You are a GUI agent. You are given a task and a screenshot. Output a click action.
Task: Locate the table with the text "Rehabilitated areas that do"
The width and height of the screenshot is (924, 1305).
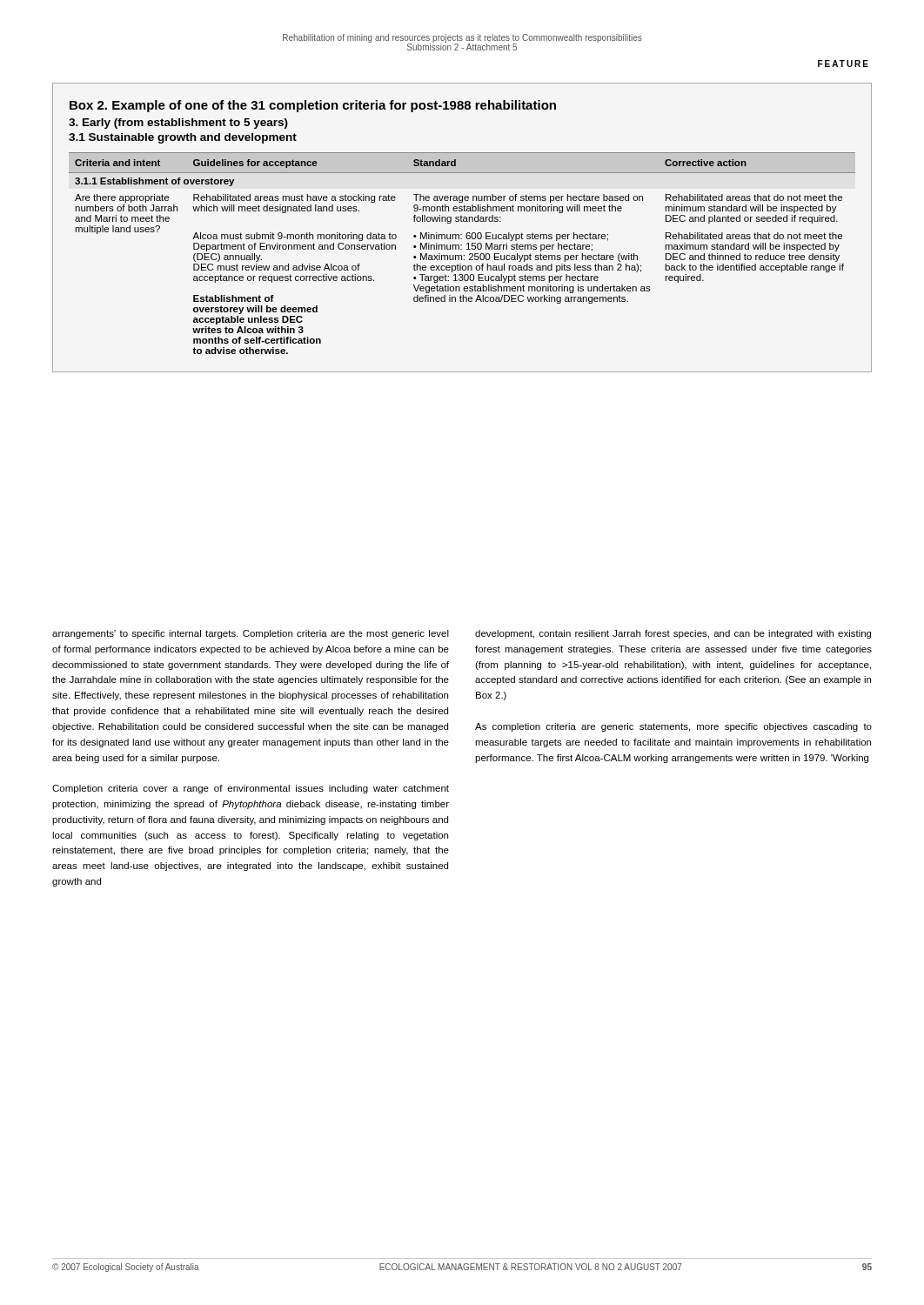(462, 256)
